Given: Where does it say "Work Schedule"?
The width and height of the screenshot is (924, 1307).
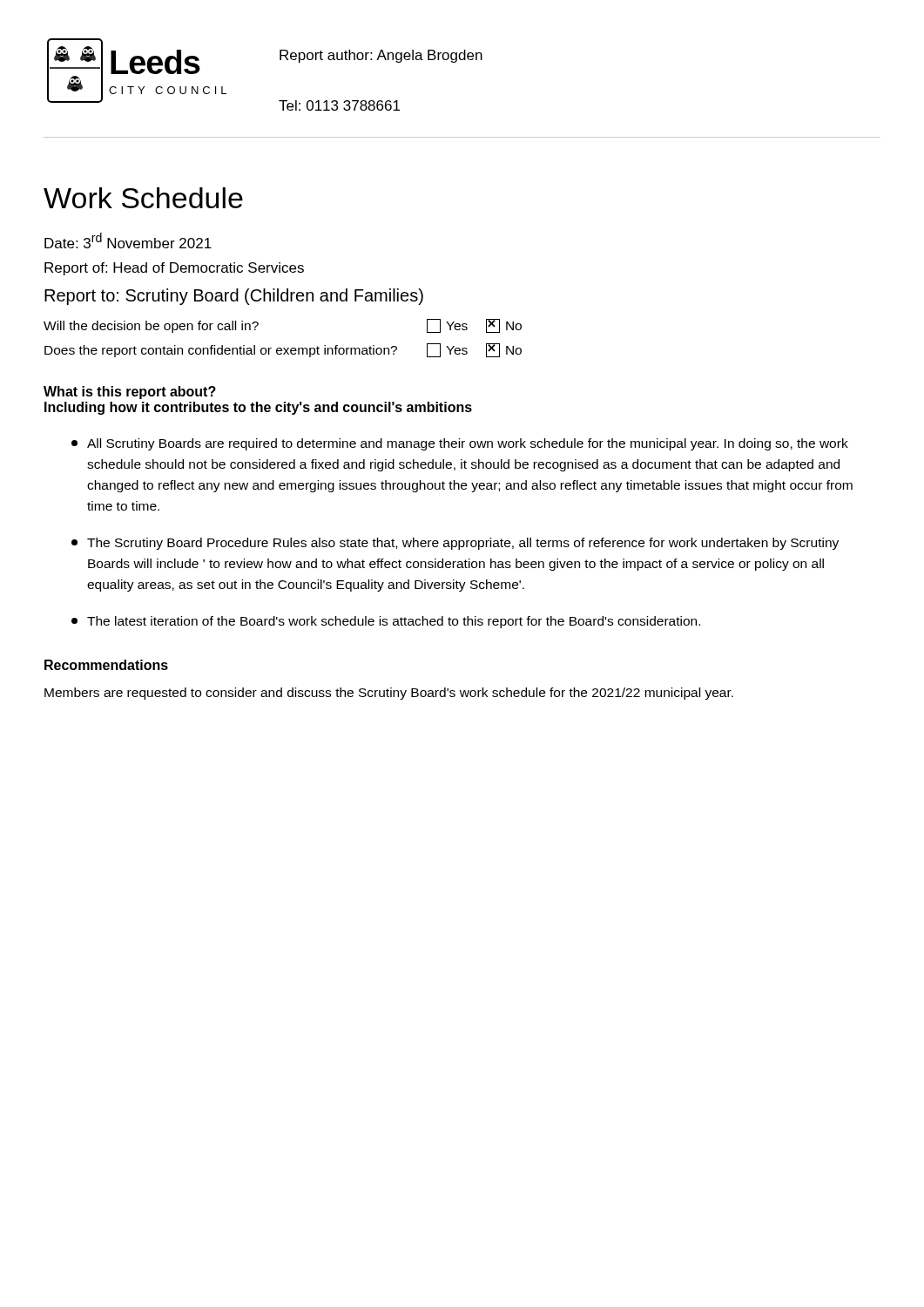Looking at the screenshot, I should click(x=144, y=198).
